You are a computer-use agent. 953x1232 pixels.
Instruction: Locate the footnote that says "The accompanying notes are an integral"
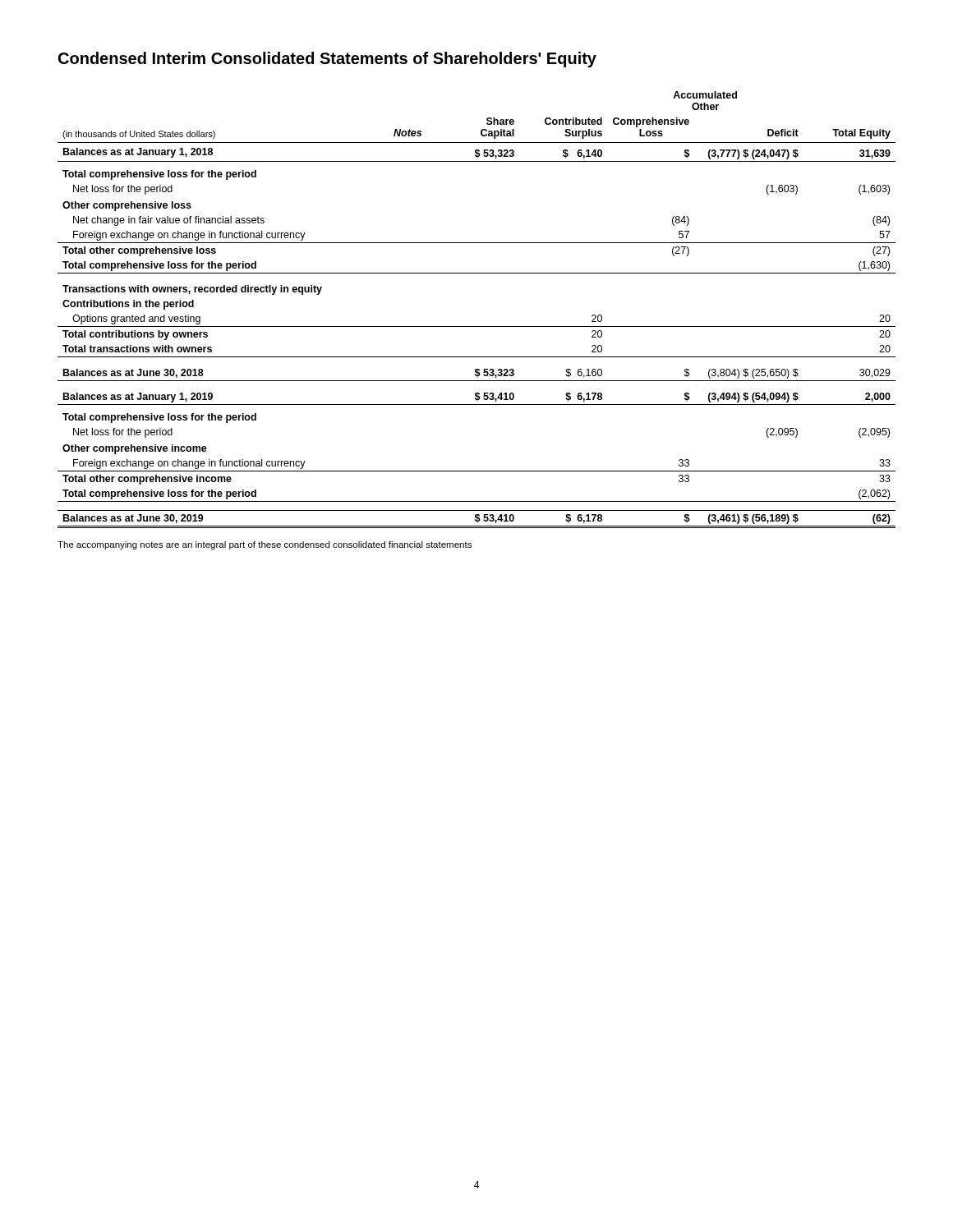coord(265,545)
